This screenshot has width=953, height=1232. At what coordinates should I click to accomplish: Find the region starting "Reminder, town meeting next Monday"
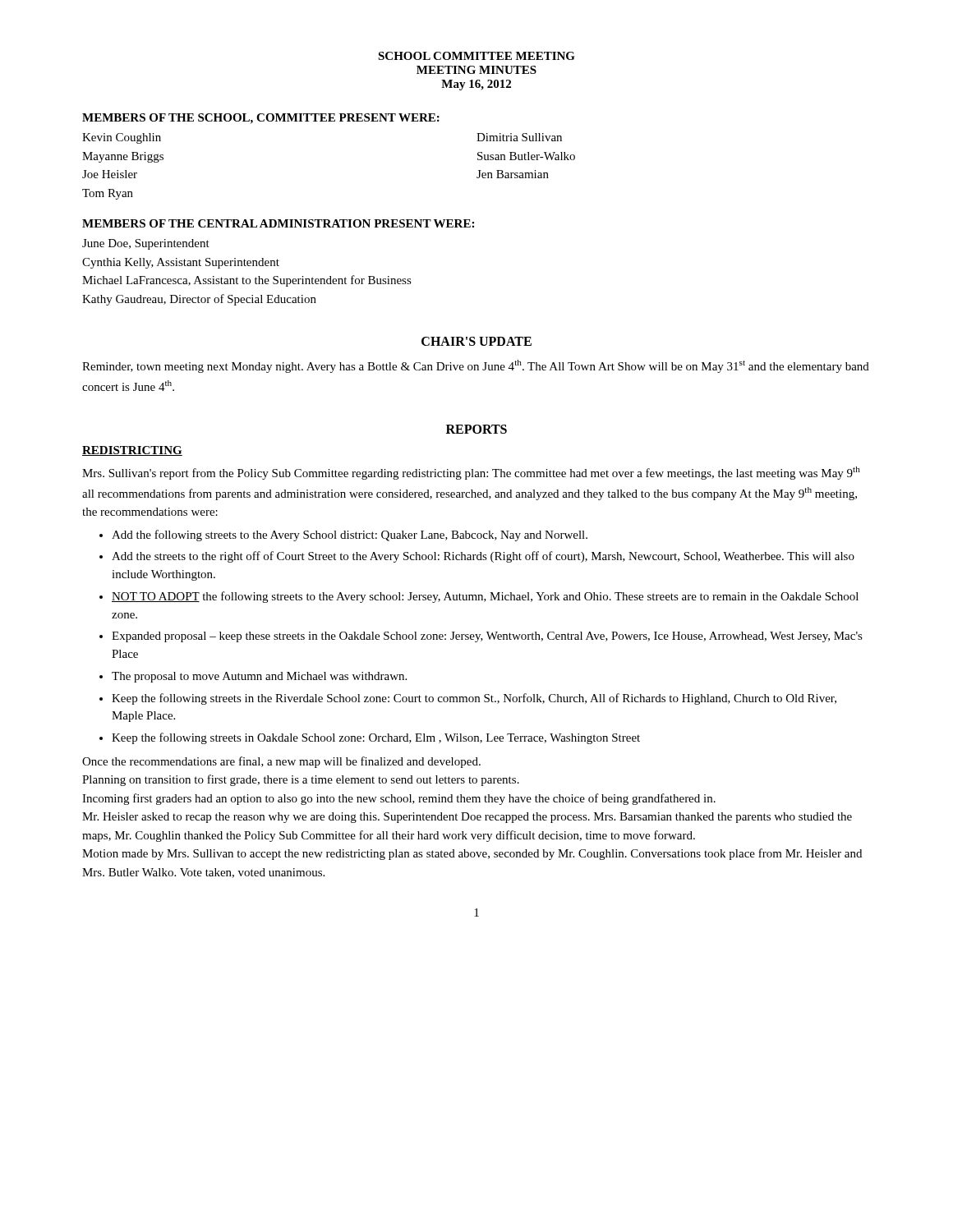point(476,375)
